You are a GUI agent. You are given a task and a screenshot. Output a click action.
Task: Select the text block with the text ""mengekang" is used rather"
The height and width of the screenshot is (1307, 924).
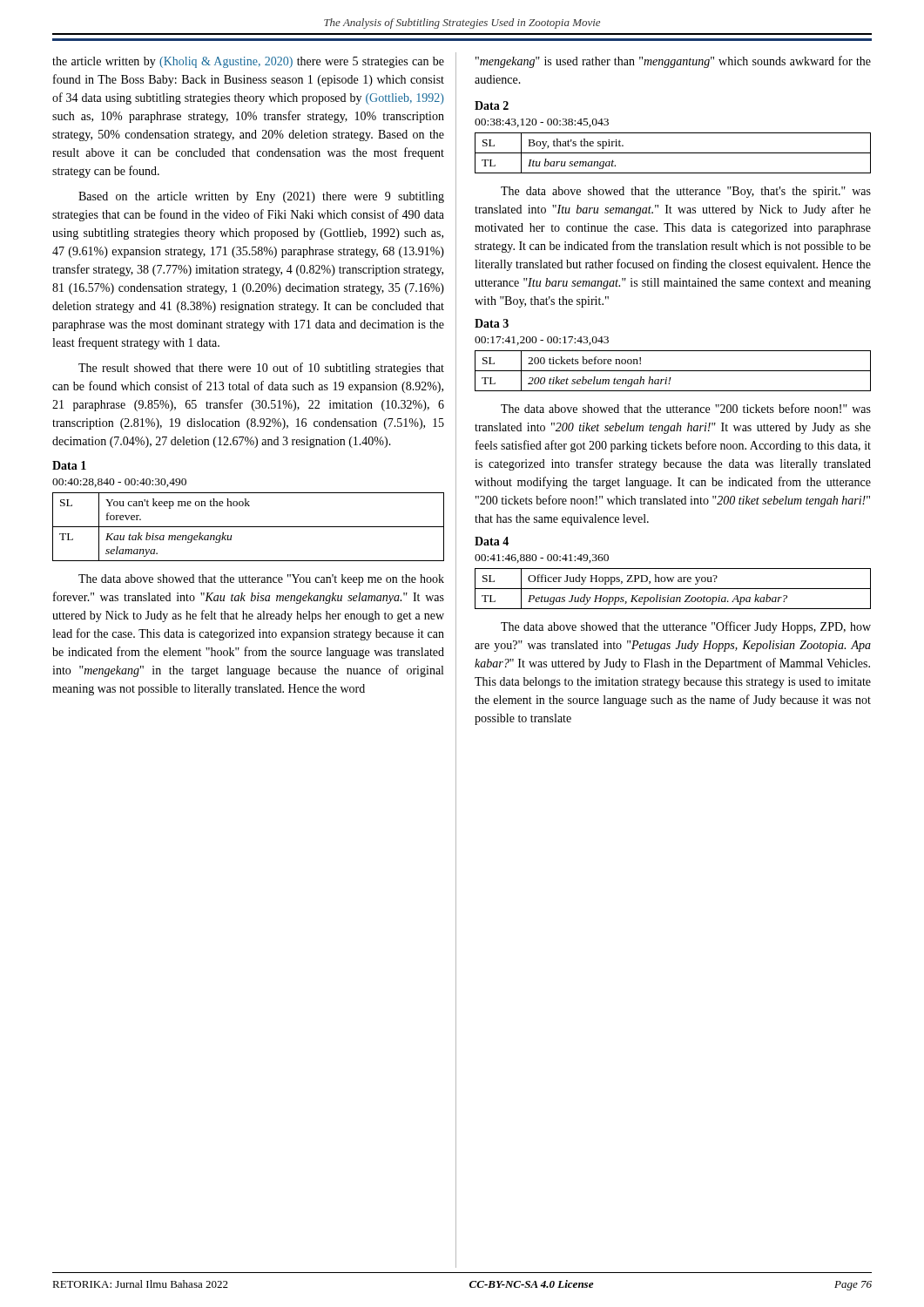673,71
